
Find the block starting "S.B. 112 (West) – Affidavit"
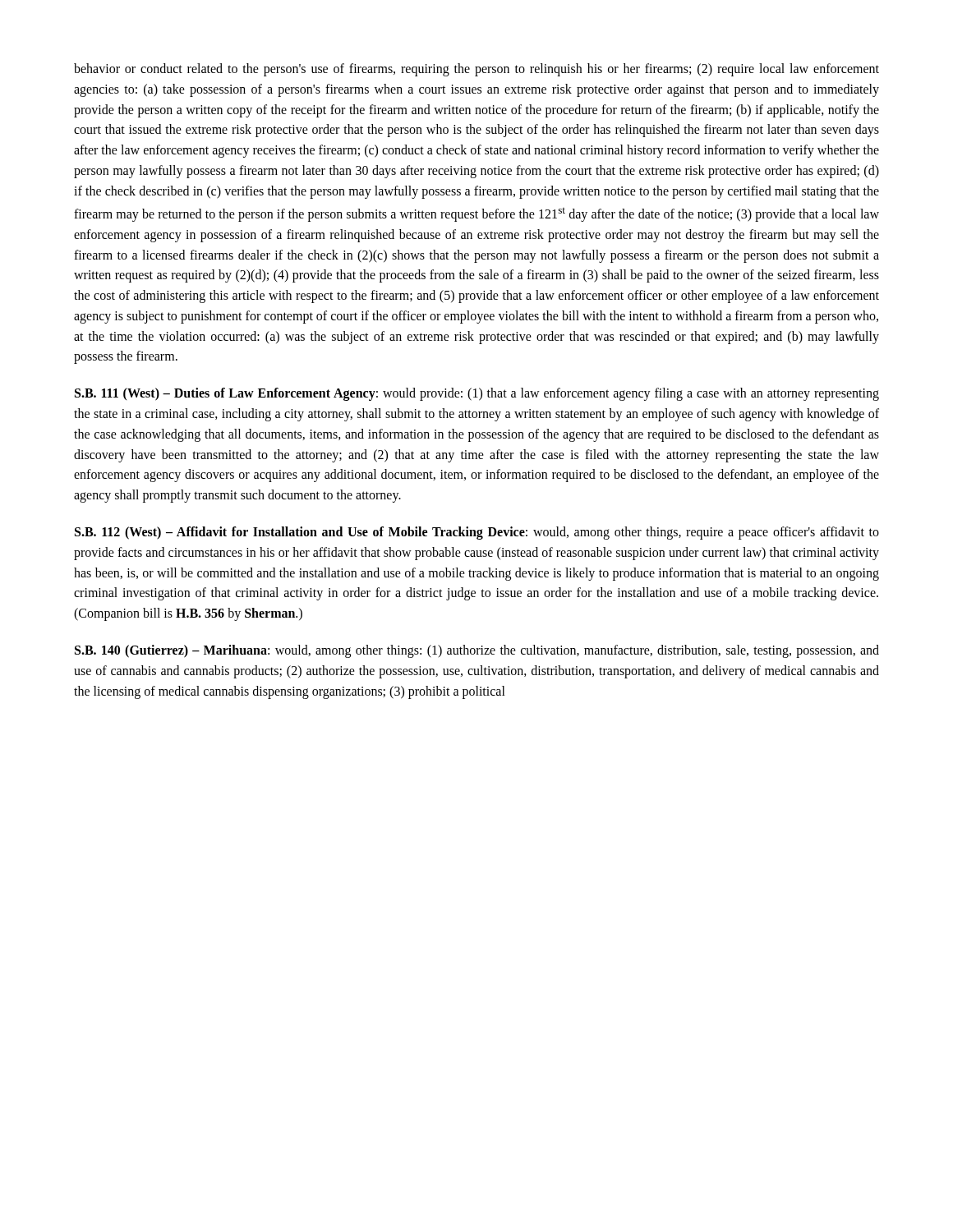[476, 573]
